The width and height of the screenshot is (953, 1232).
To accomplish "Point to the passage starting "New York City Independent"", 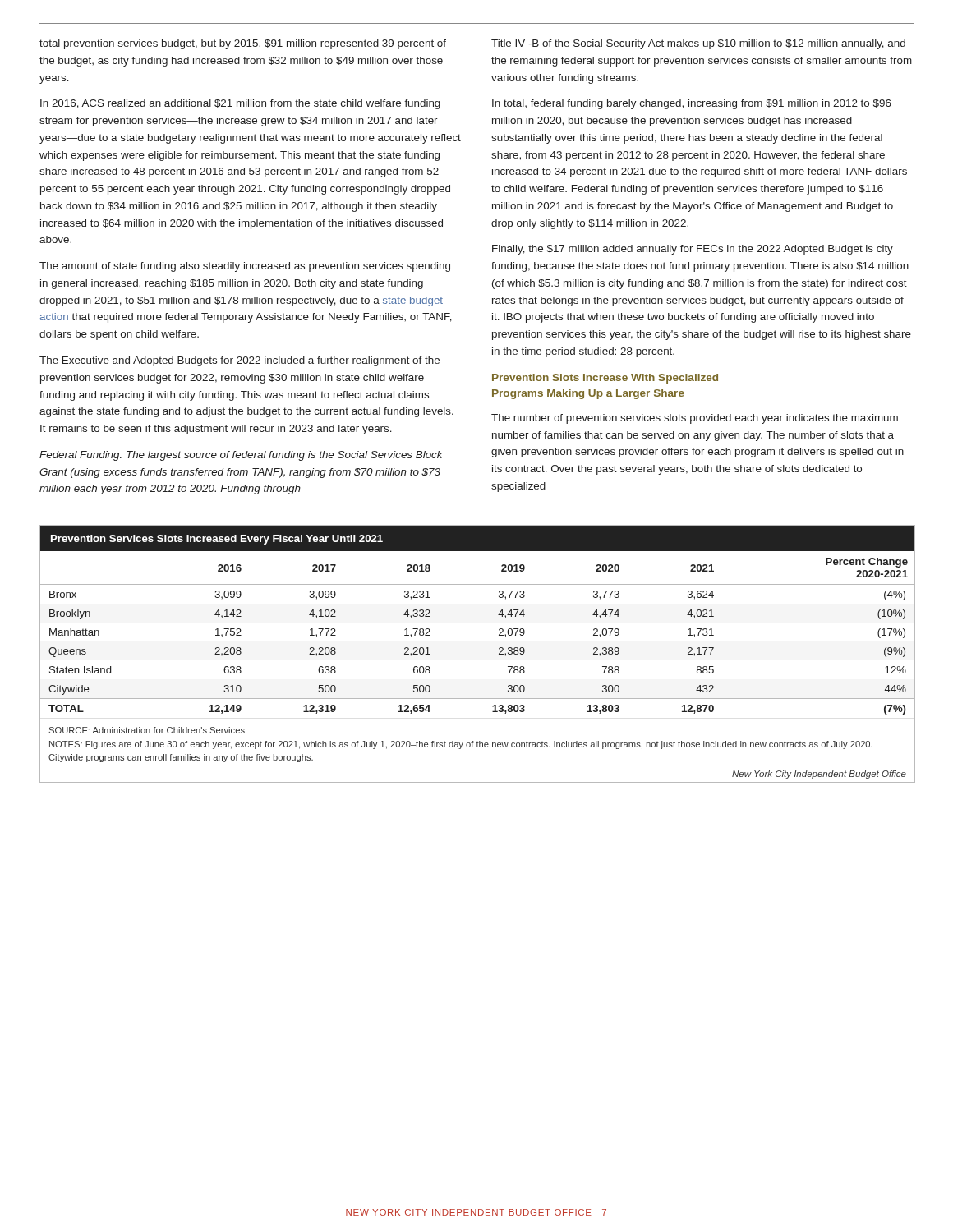I will [x=819, y=774].
